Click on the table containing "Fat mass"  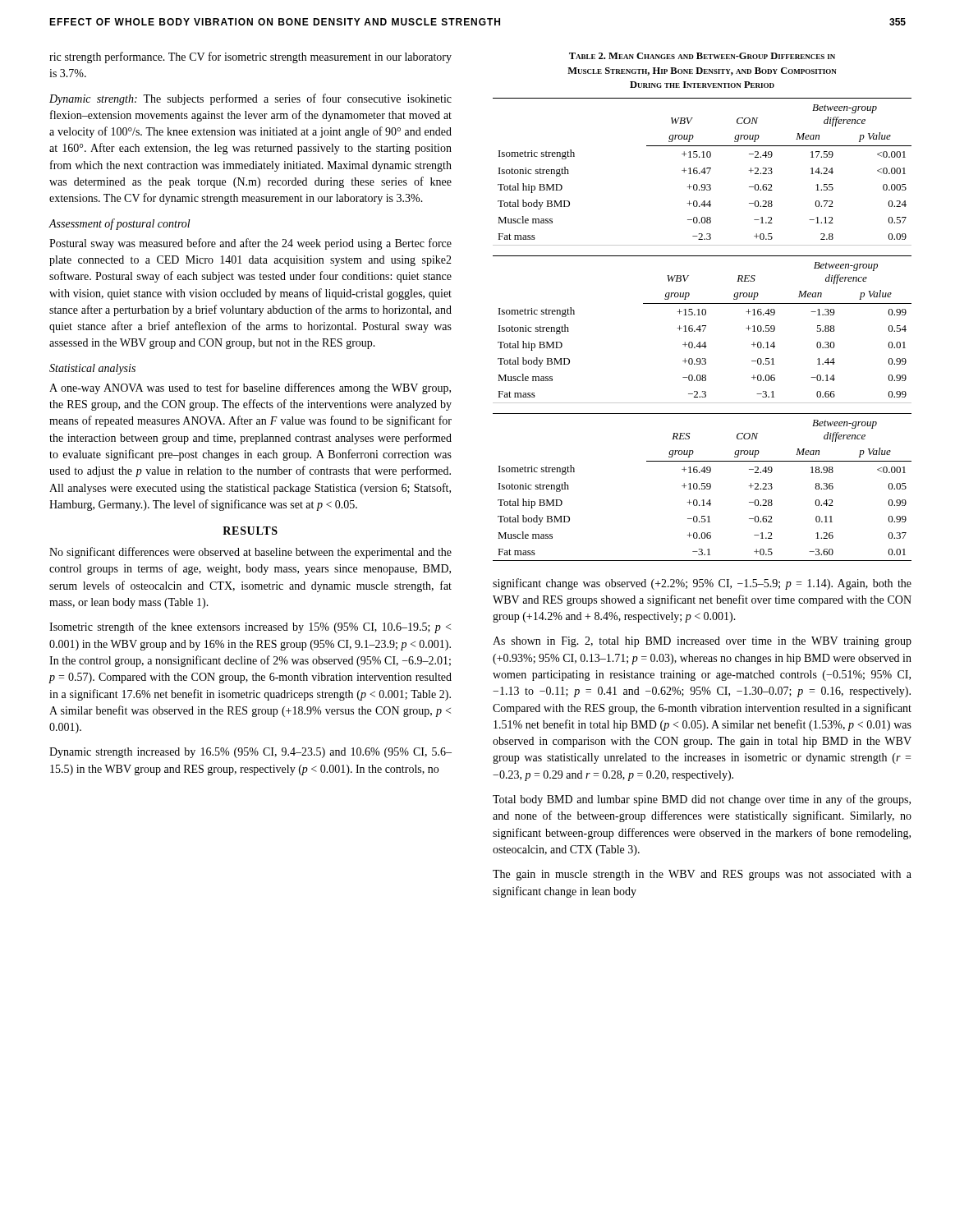click(x=702, y=305)
